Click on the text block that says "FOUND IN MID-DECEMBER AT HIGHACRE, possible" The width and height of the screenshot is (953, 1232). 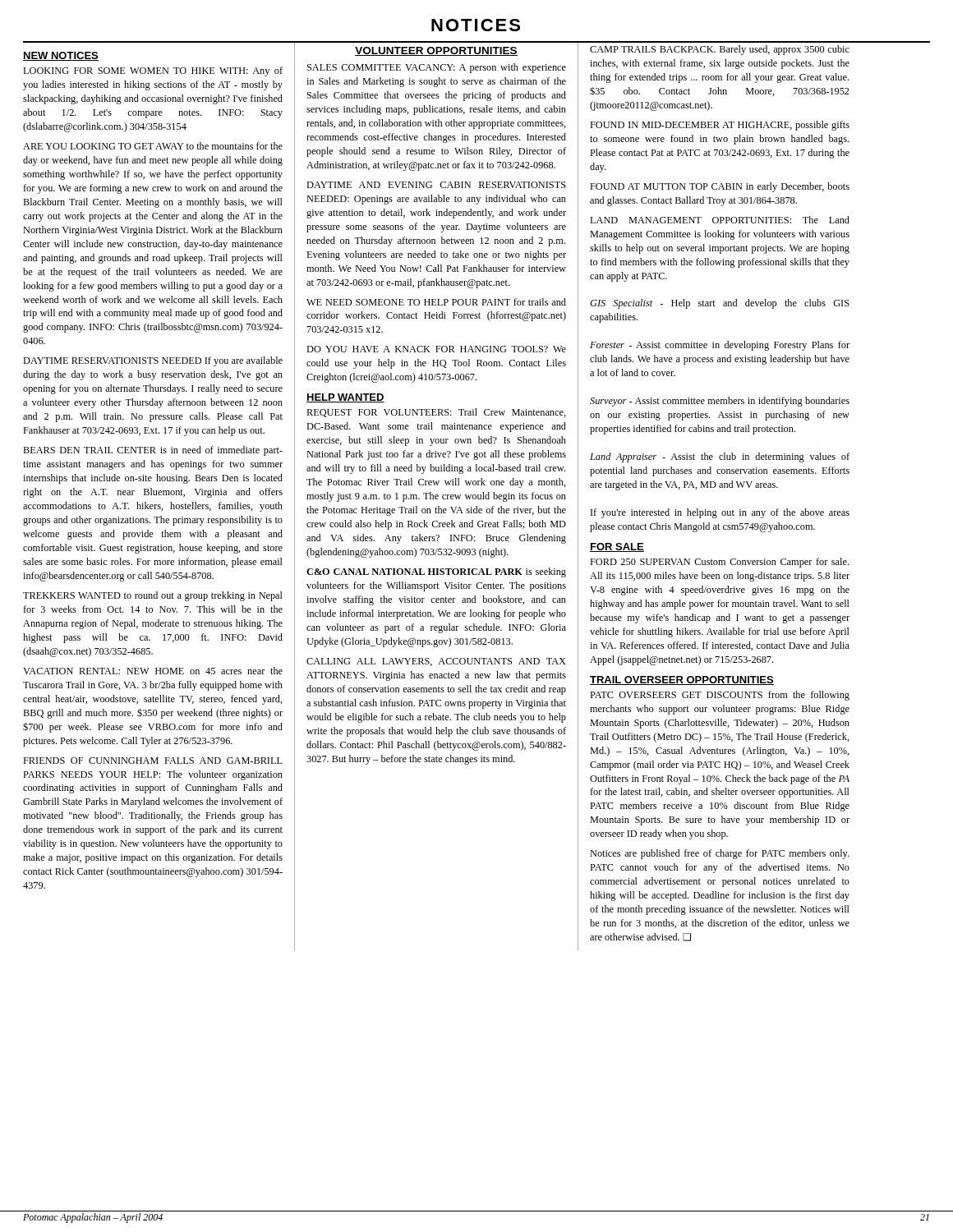pyautogui.click(x=720, y=146)
